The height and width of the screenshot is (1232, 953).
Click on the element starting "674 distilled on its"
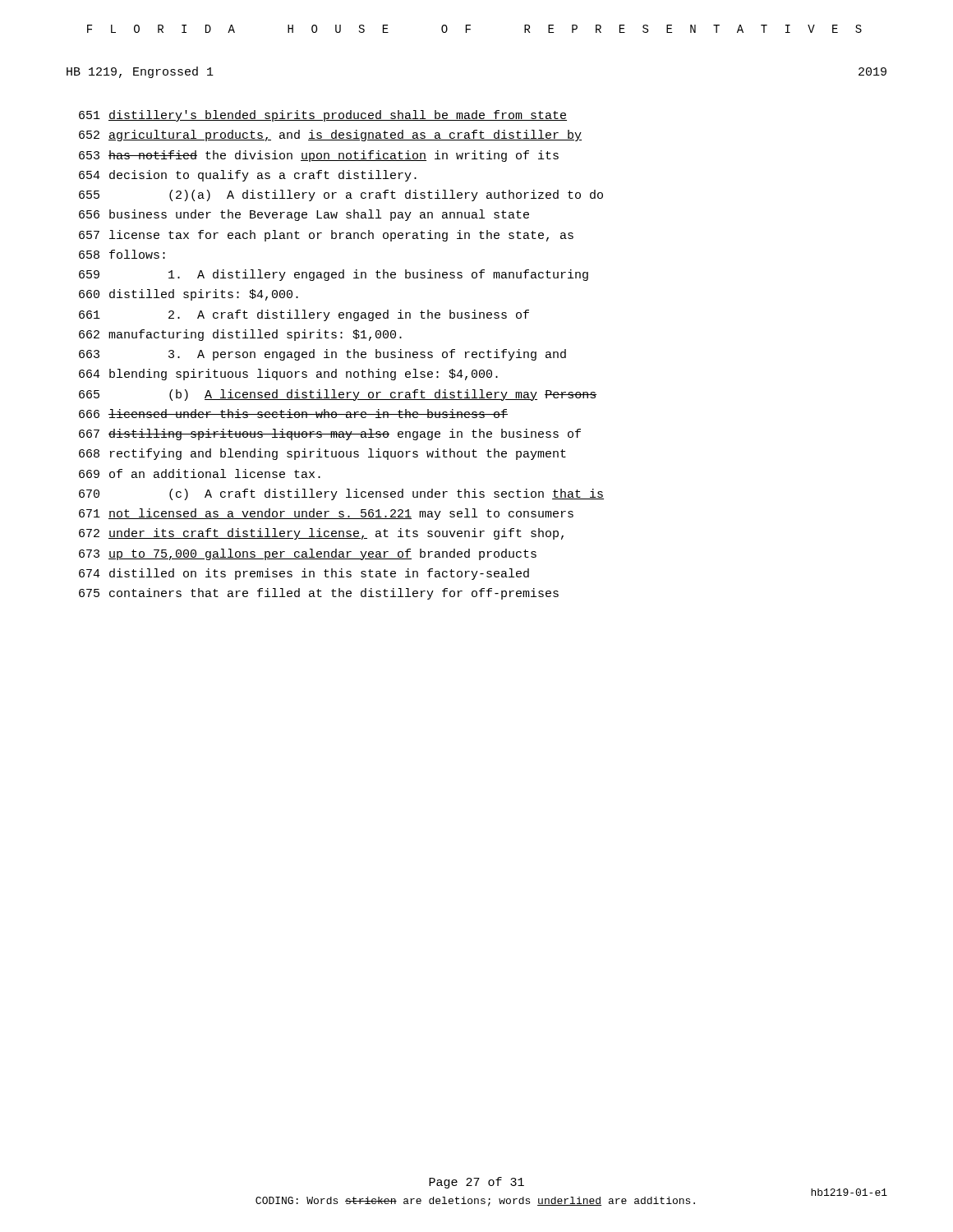pyautogui.click(x=476, y=574)
